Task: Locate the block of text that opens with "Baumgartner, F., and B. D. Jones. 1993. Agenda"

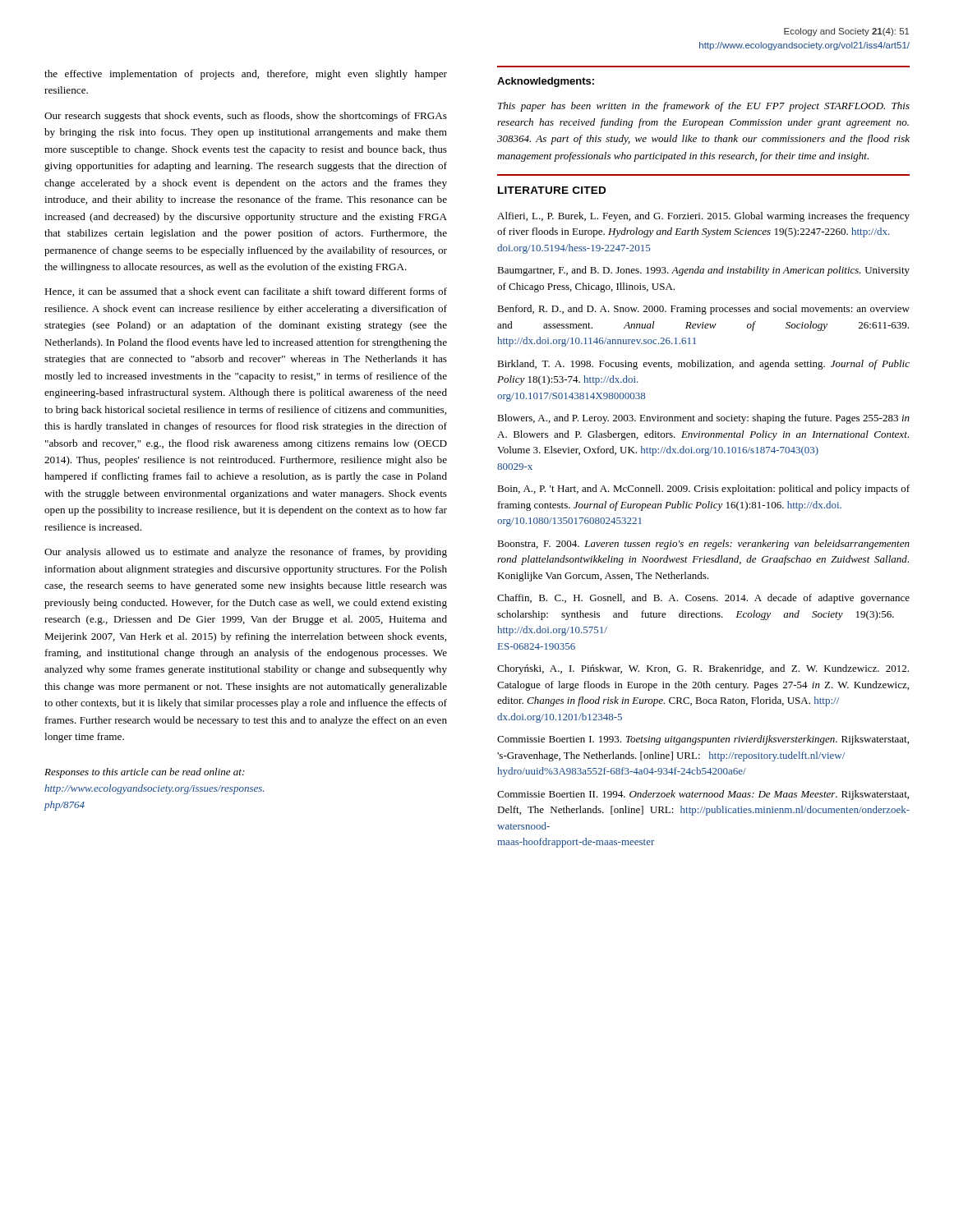Action: pyautogui.click(x=703, y=278)
